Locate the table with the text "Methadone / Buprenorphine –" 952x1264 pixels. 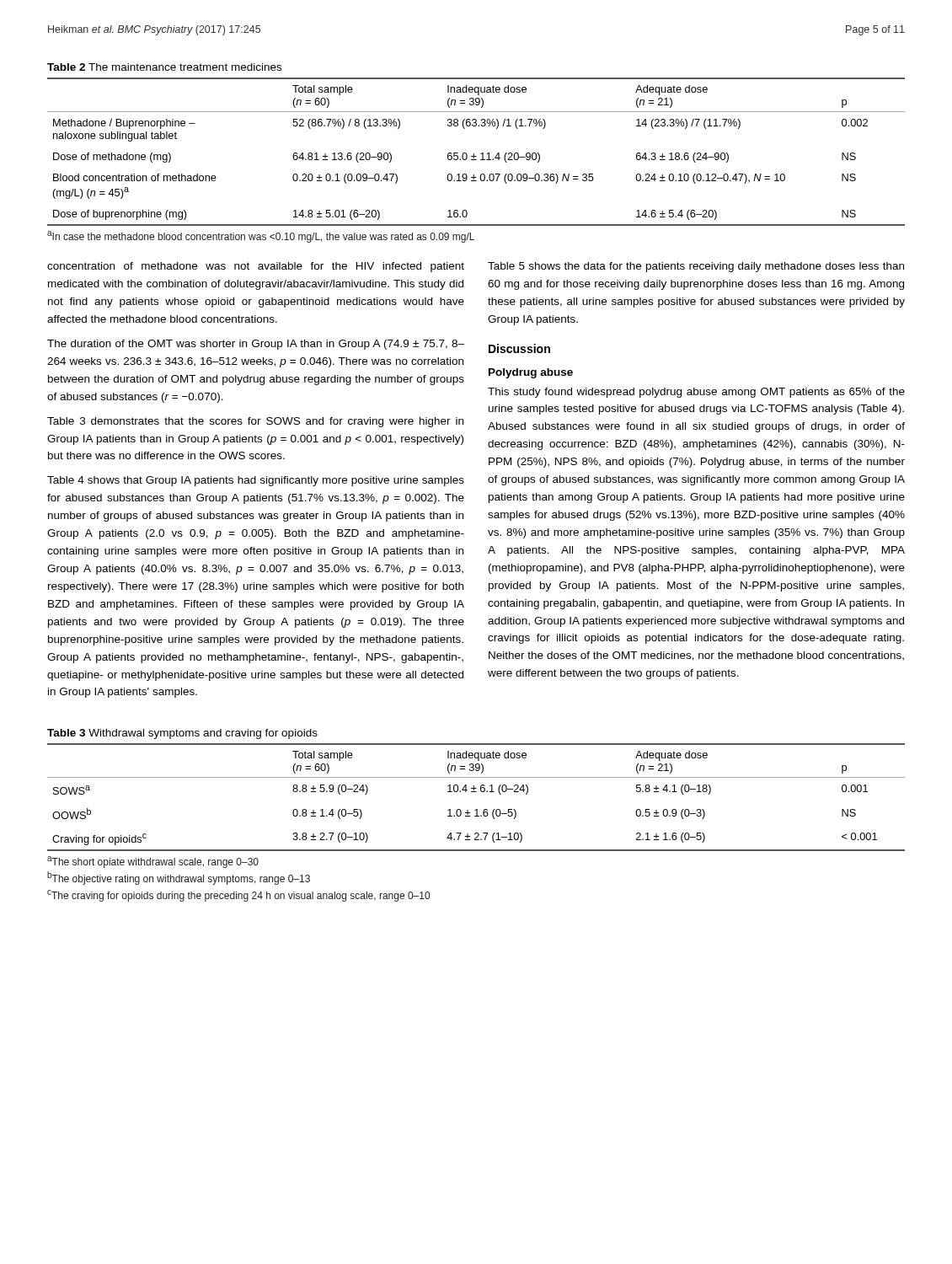point(476,152)
